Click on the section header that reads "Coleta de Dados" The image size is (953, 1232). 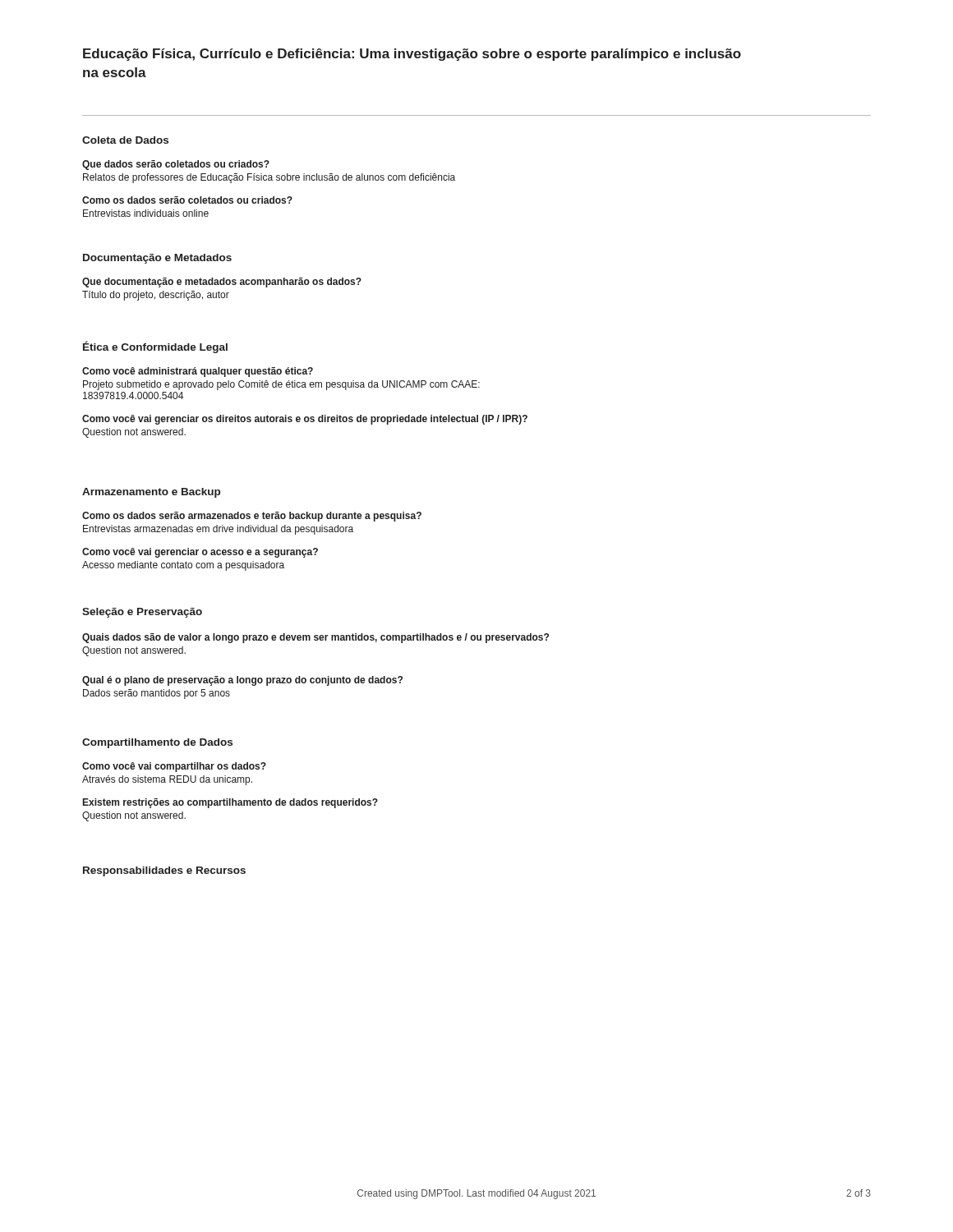pyautogui.click(x=126, y=140)
